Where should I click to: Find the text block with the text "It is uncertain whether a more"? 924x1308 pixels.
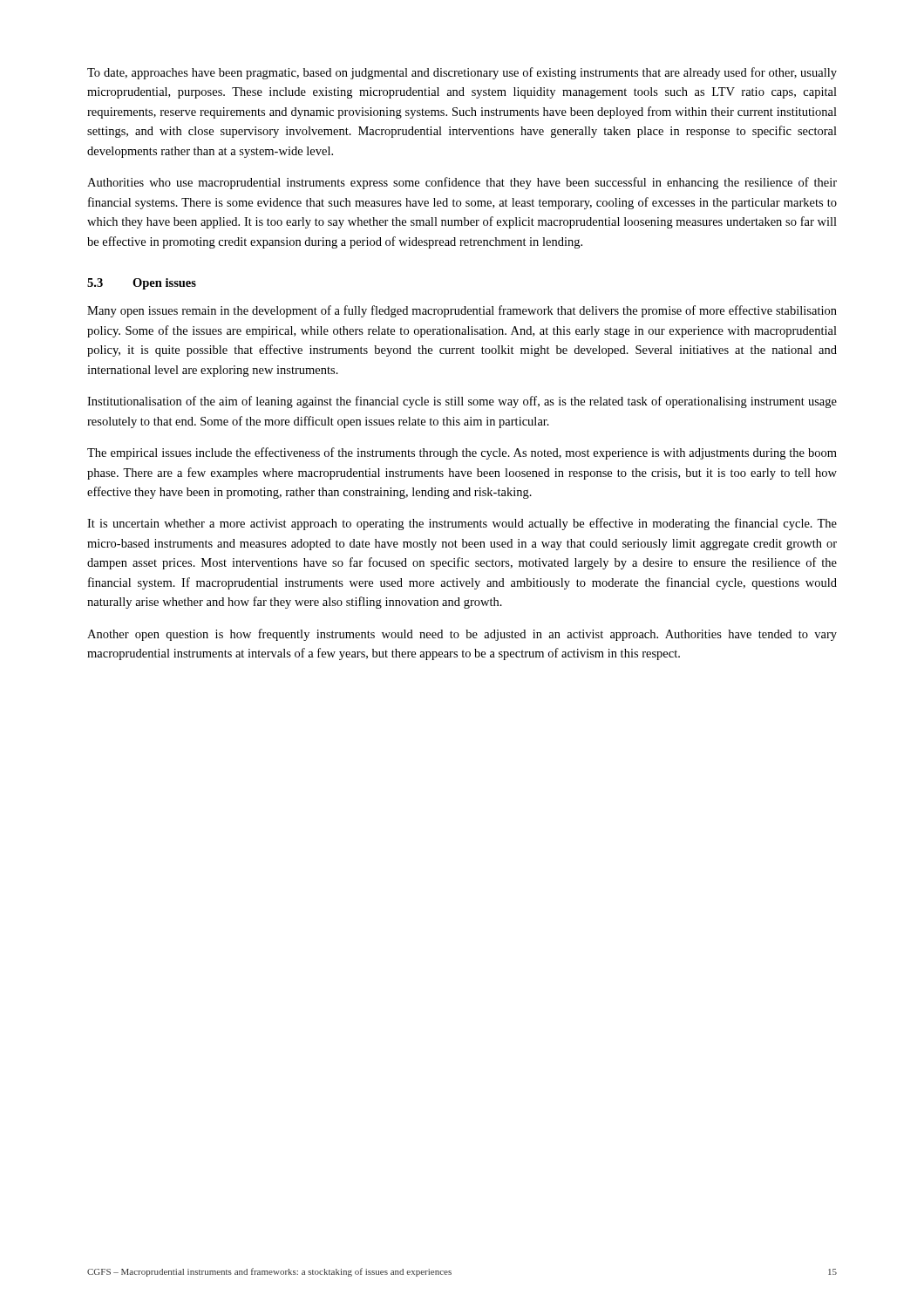tap(462, 563)
